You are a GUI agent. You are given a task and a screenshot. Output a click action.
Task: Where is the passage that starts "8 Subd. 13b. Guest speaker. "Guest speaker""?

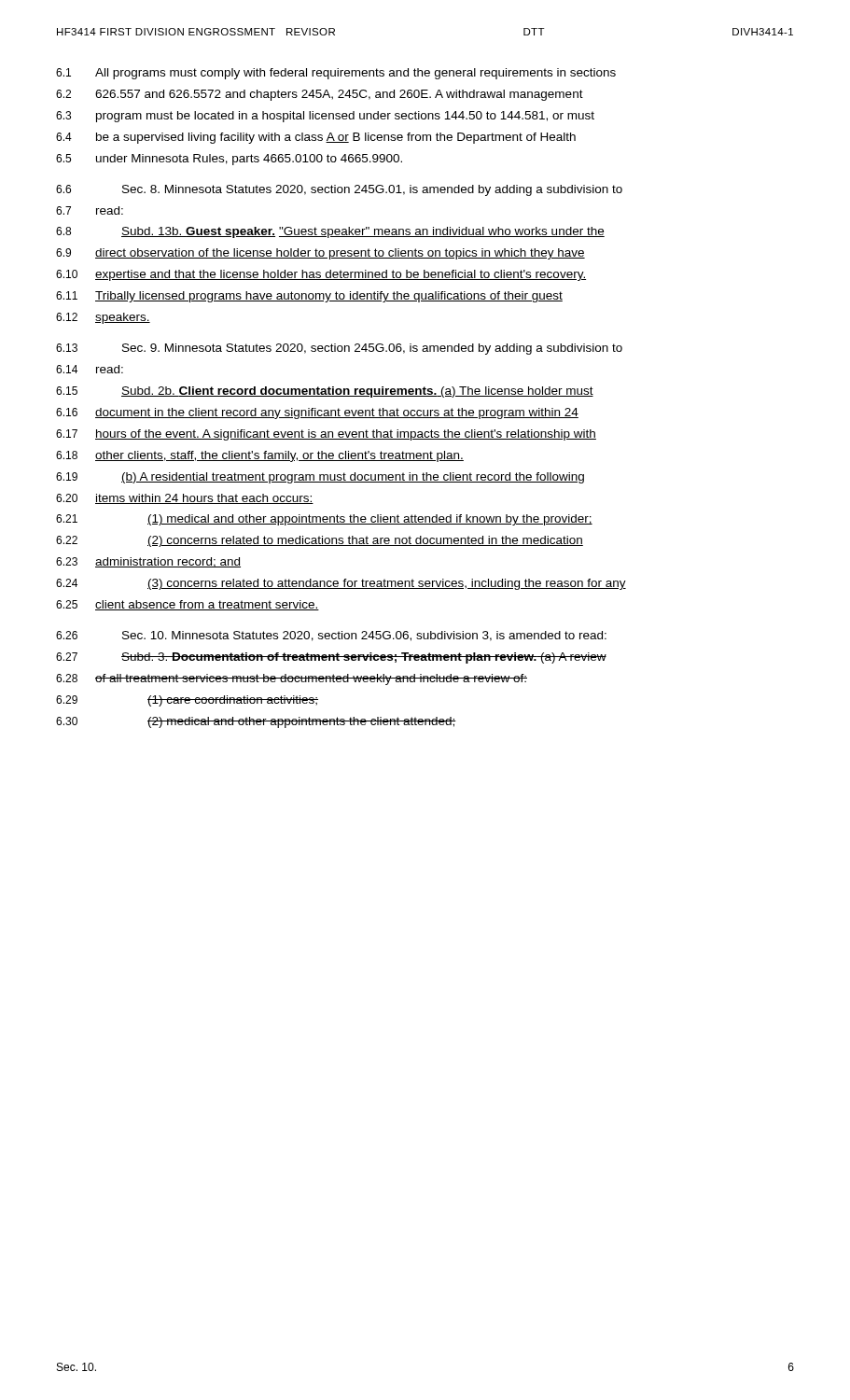[x=425, y=275]
